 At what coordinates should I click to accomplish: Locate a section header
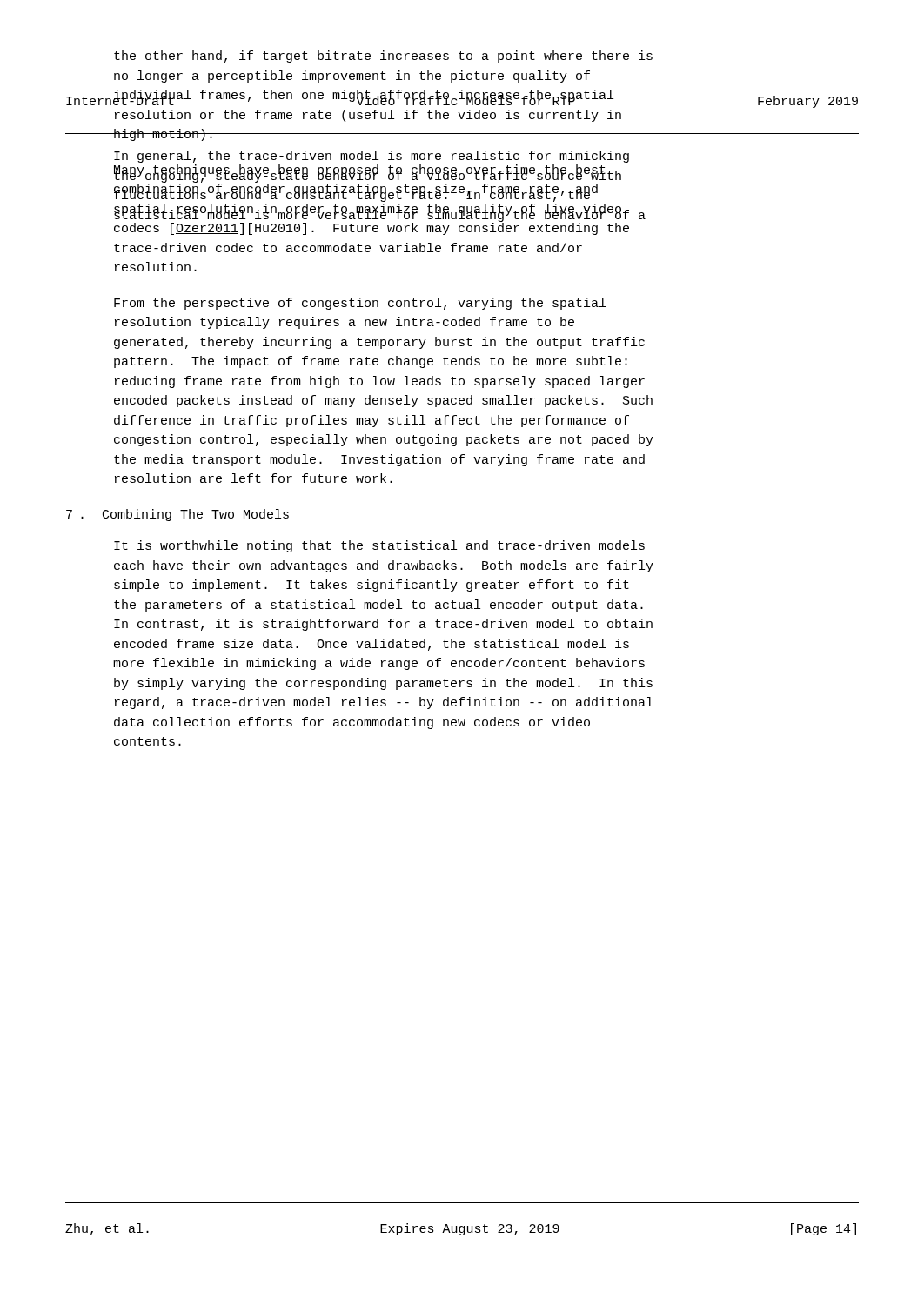click(x=178, y=516)
